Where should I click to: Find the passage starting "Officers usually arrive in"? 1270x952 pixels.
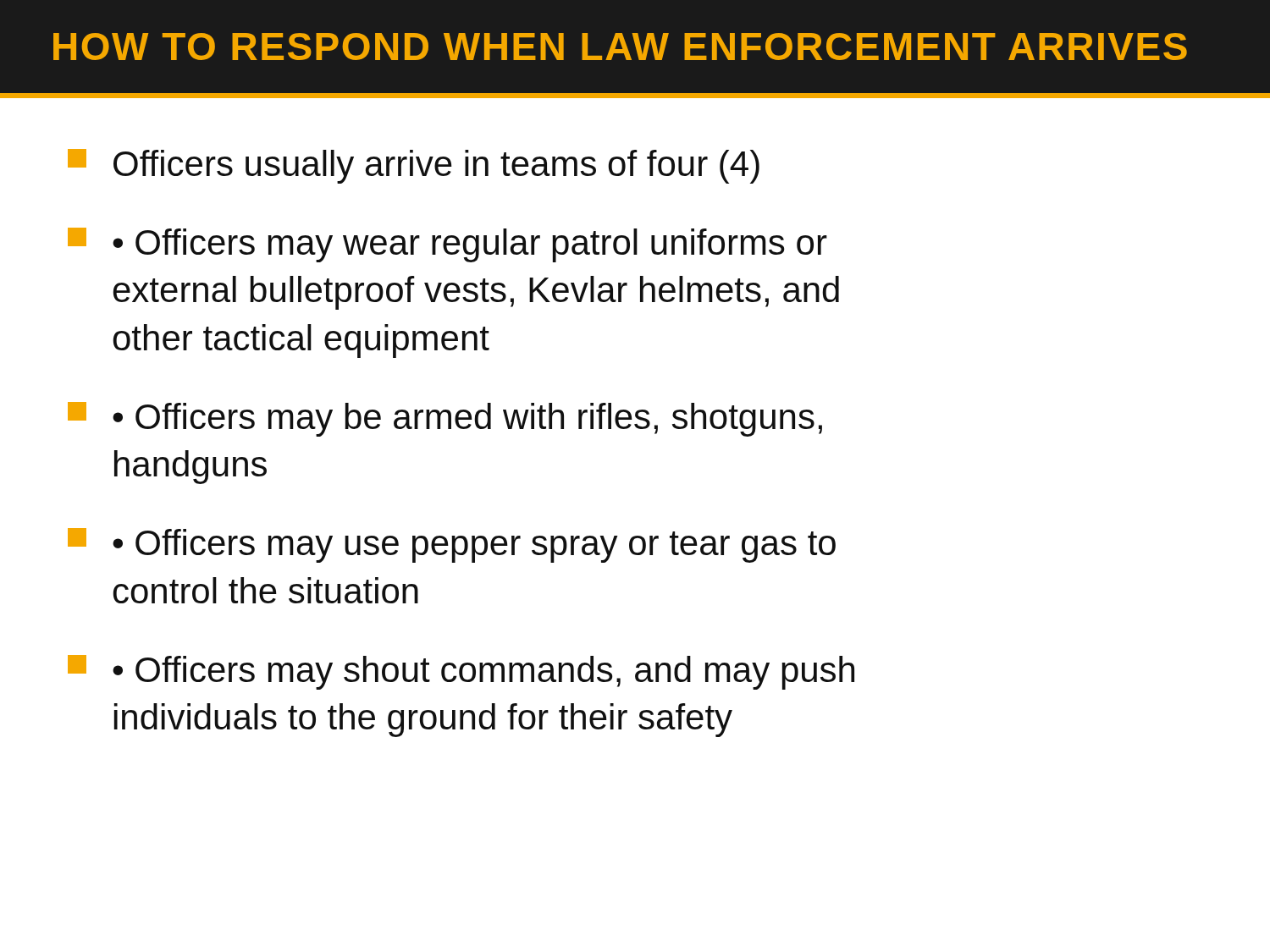pyautogui.click(x=414, y=164)
